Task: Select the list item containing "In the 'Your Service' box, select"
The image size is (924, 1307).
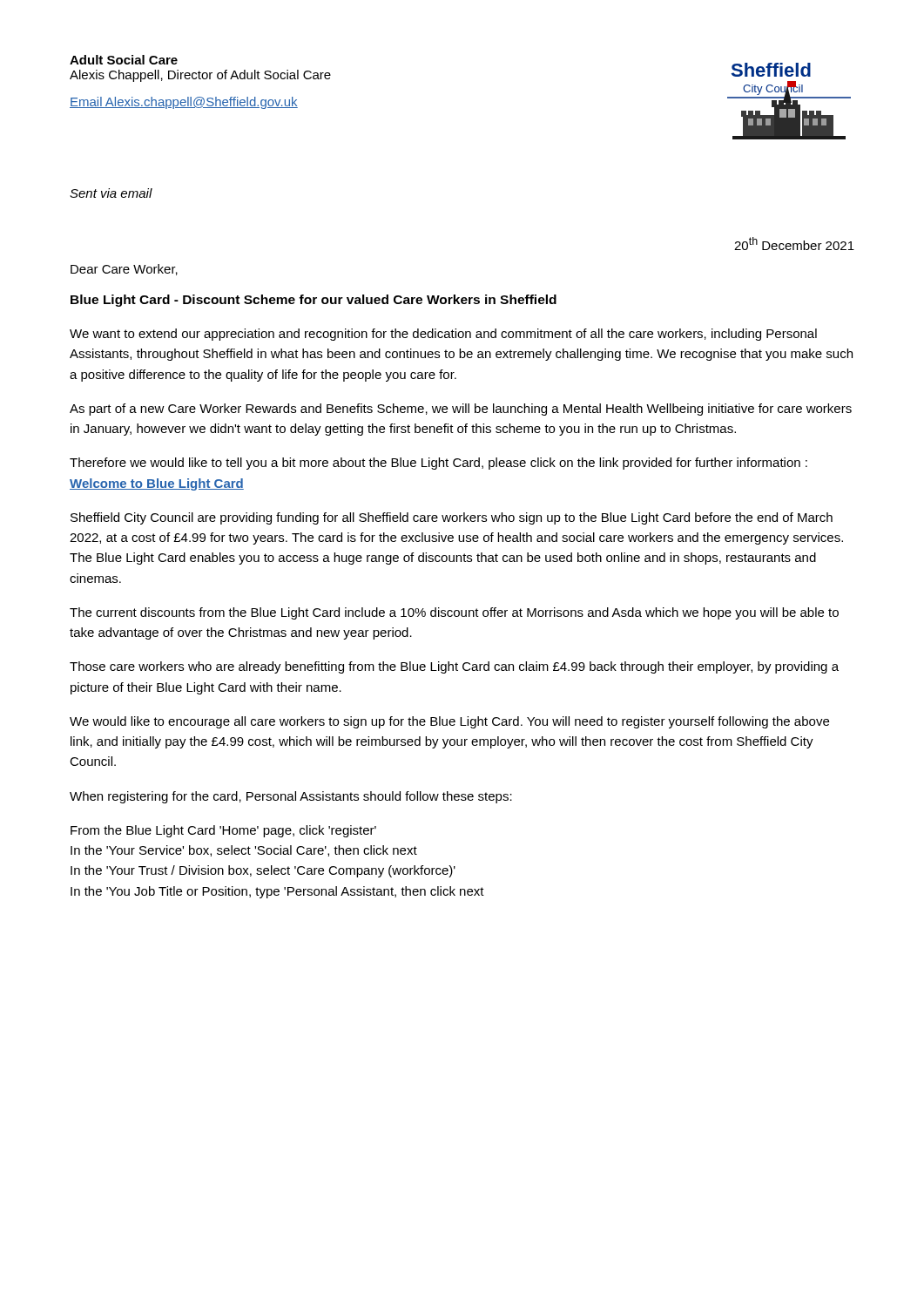Action: (x=243, y=850)
